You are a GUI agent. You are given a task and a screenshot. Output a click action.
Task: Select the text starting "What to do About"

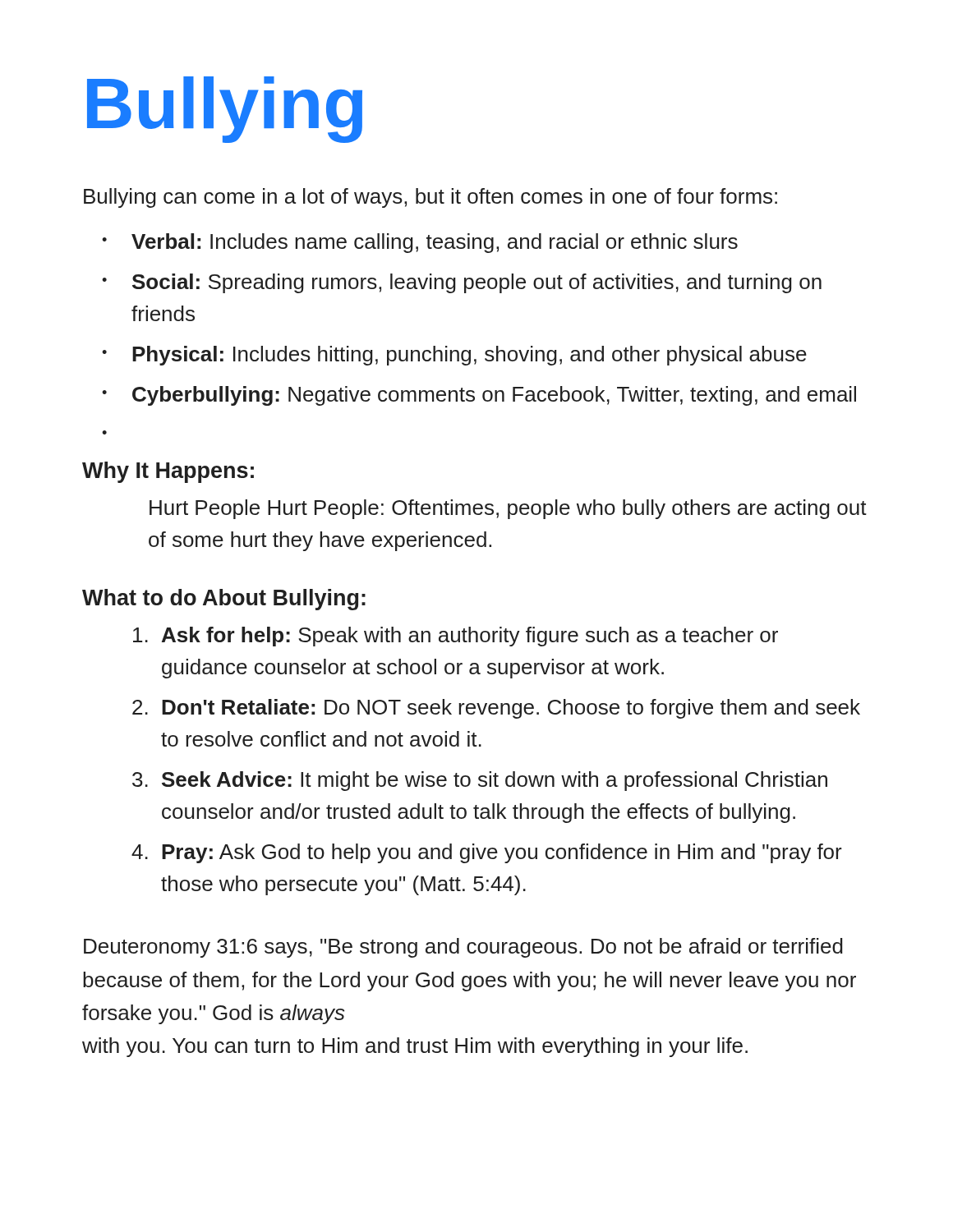coord(225,598)
